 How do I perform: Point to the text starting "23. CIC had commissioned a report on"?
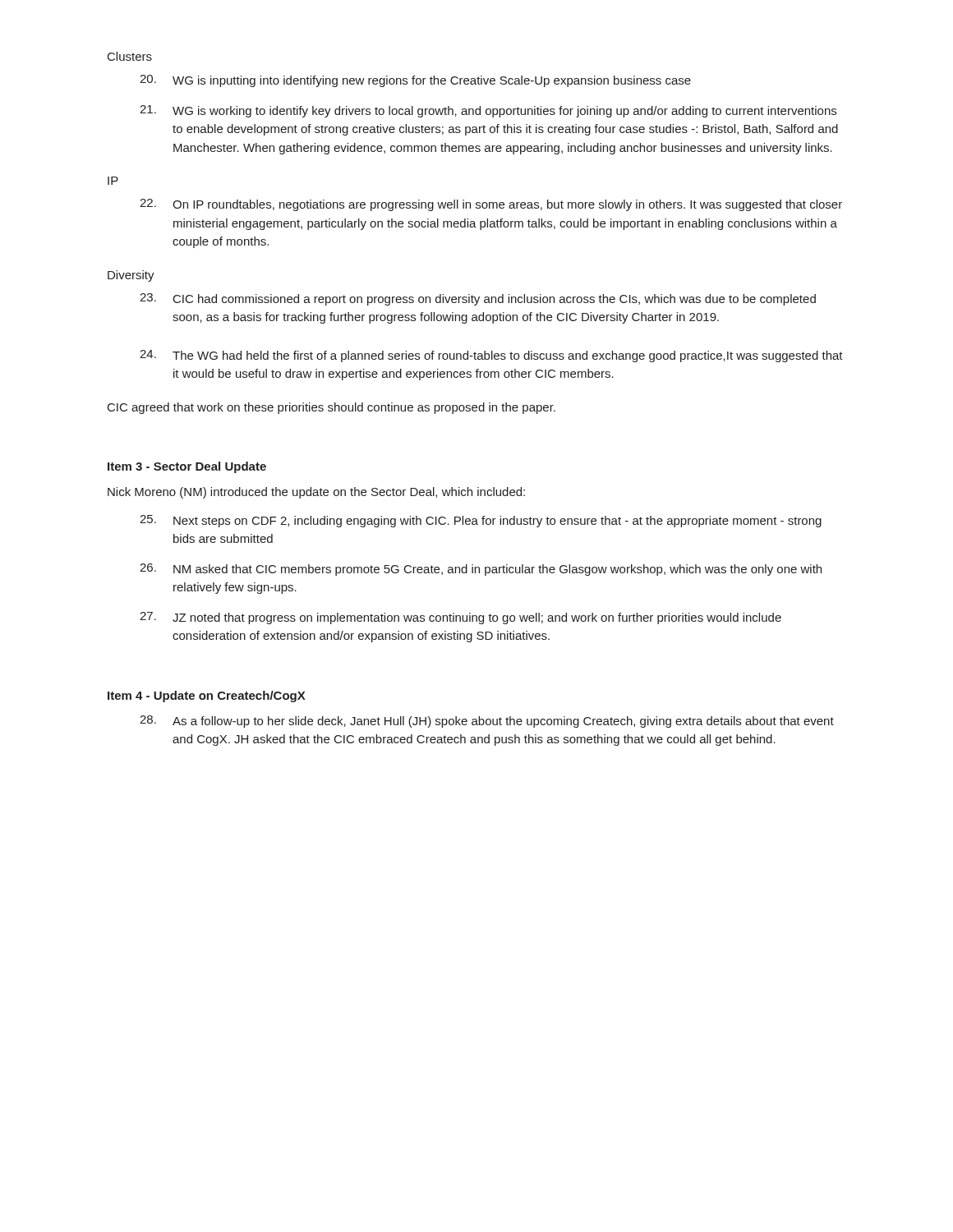[493, 308]
